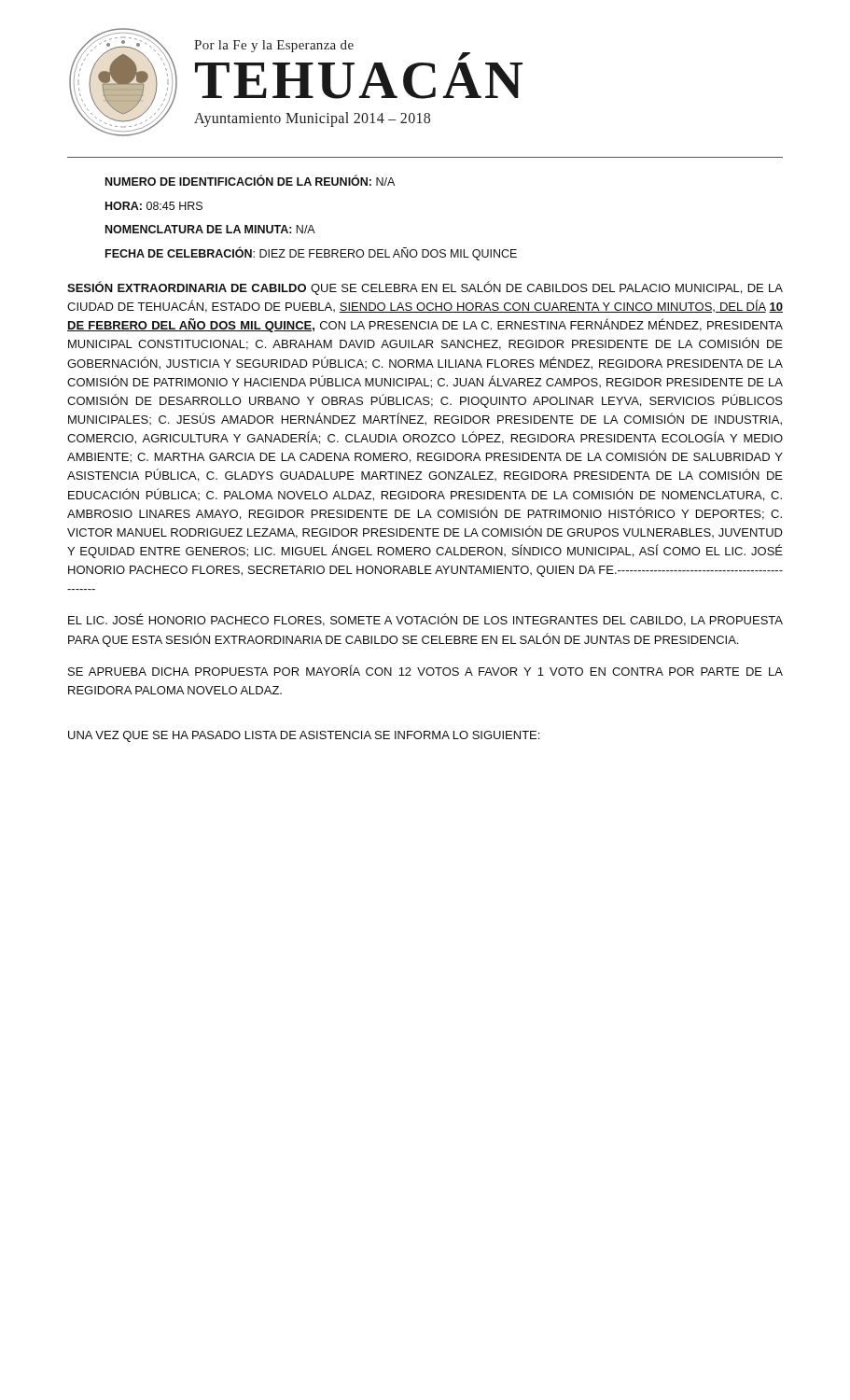Select the text block with the text "UNA VEZ QUE SE HA PASADO LISTA"
The image size is (850, 1400).
304,735
